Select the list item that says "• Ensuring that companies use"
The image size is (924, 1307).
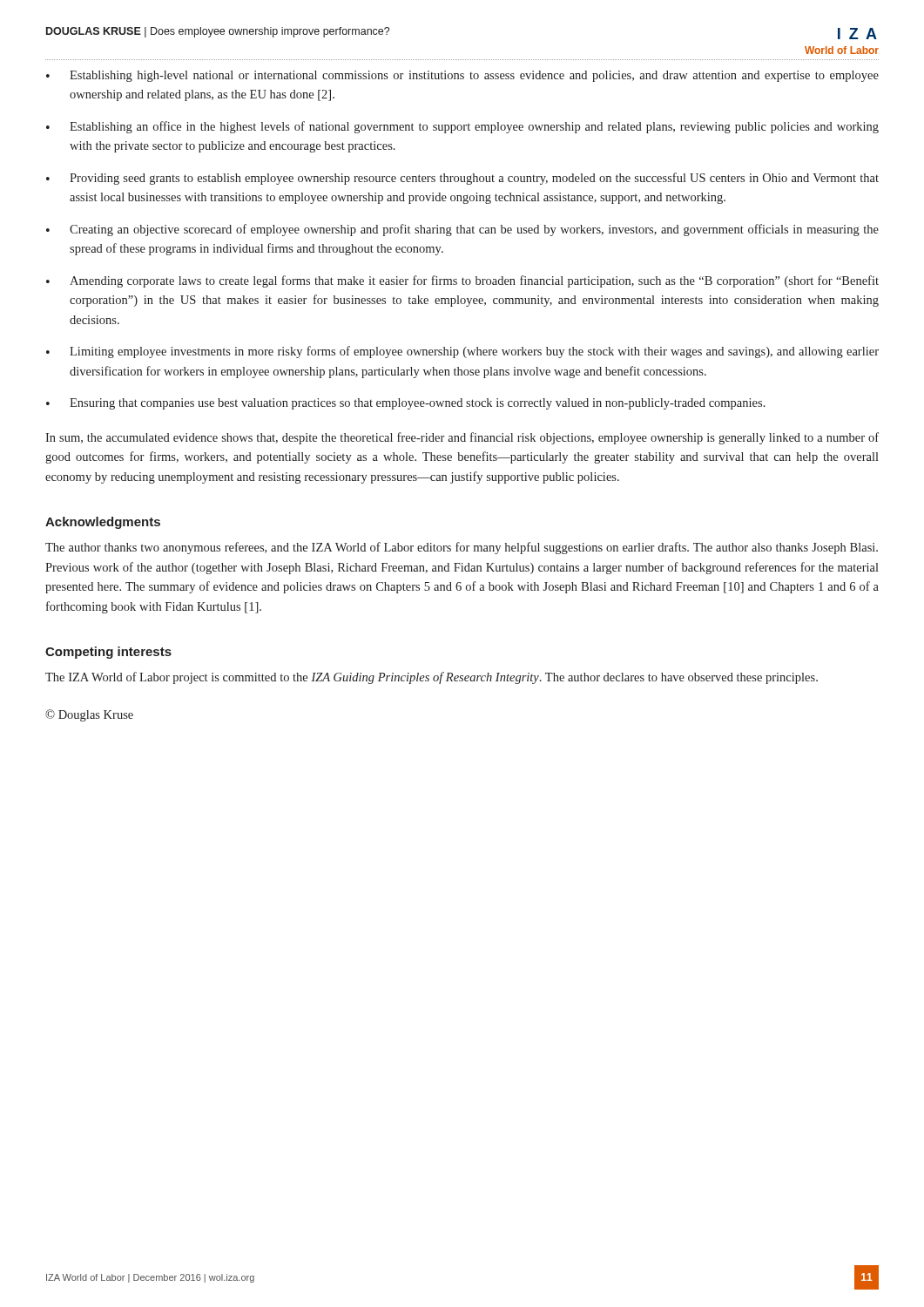pos(462,404)
